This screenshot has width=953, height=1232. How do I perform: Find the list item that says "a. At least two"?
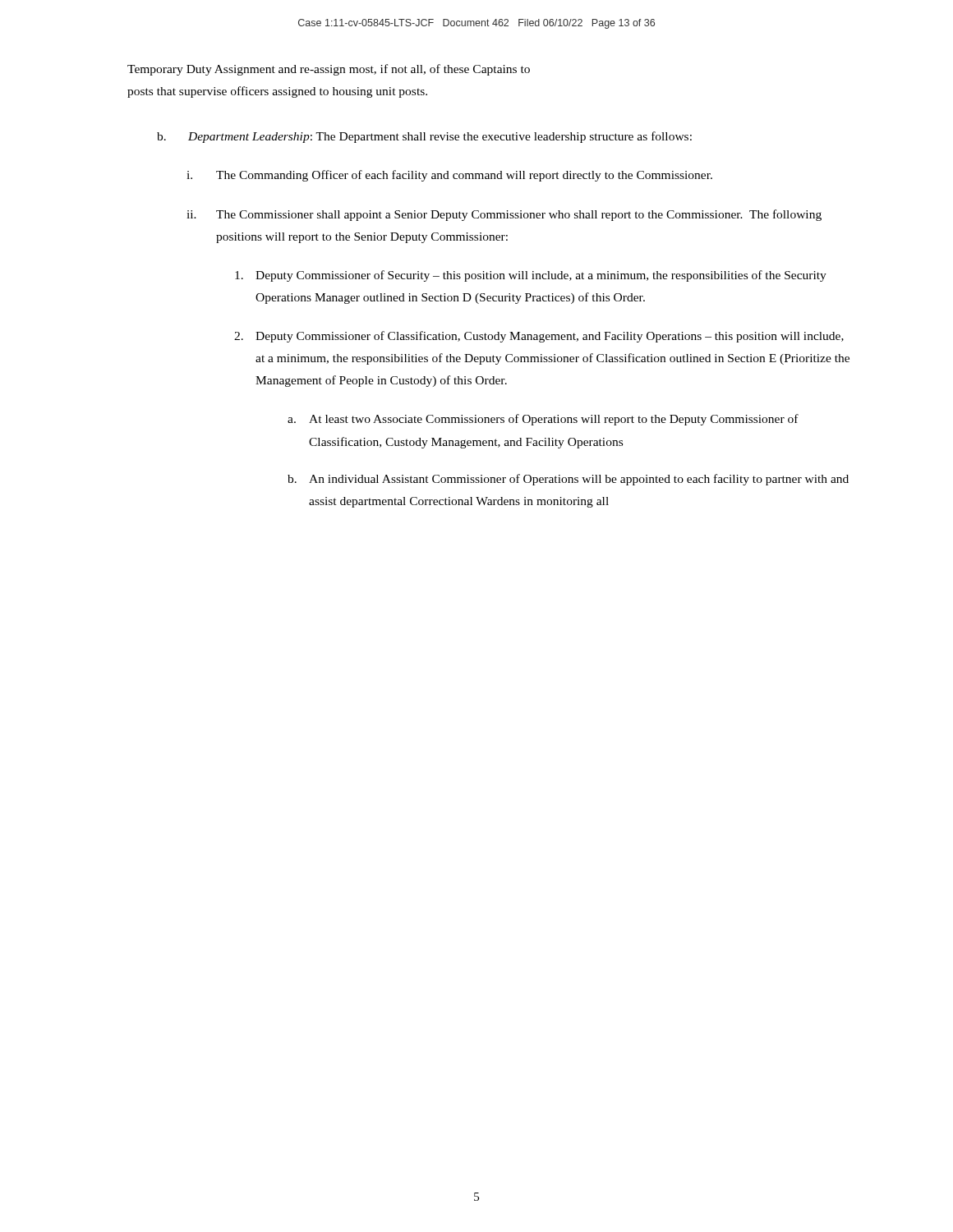pos(571,430)
